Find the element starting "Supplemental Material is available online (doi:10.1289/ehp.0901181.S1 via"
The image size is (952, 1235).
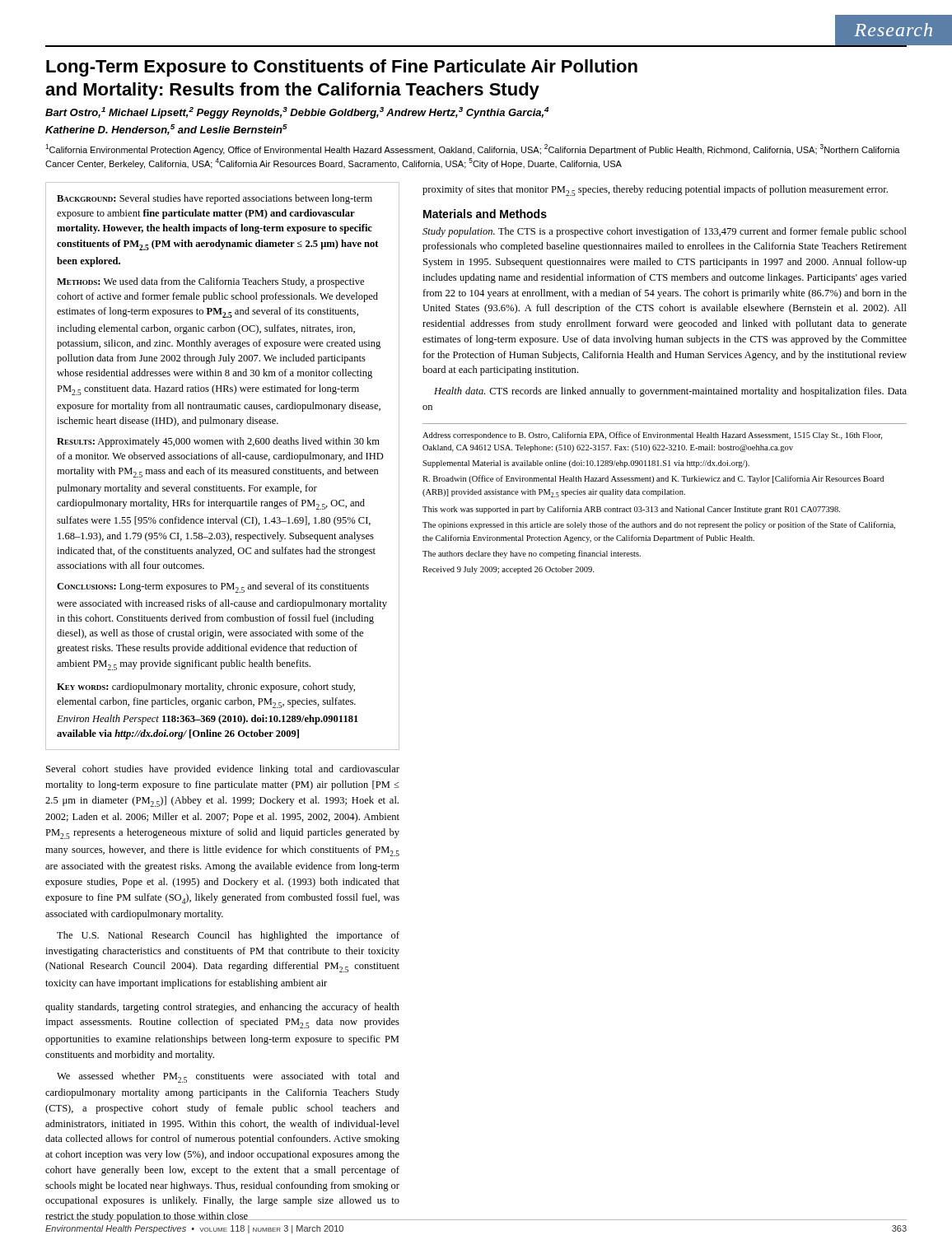[665, 463]
